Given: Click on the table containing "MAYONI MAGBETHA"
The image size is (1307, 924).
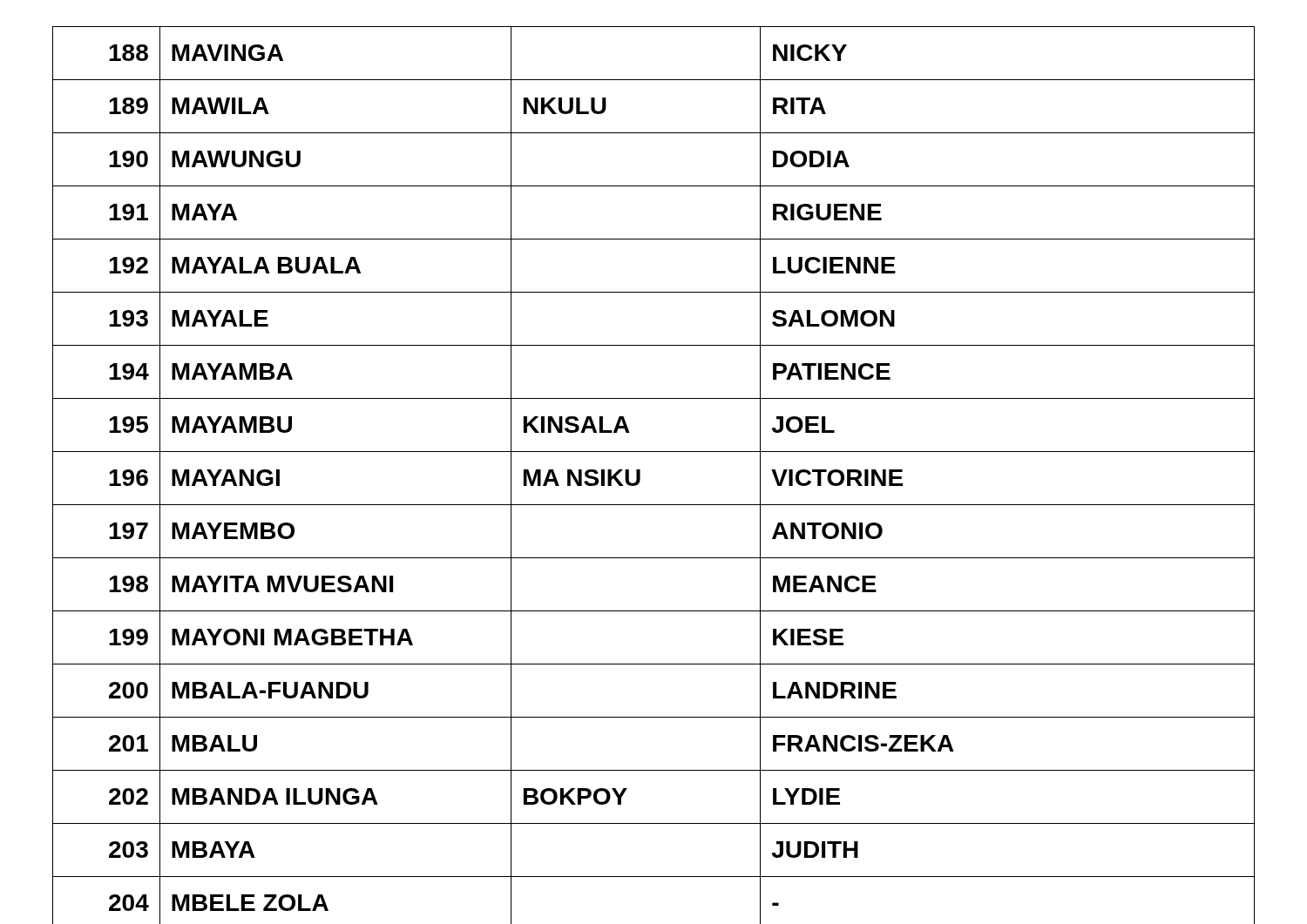Looking at the screenshot, I should pyautogui.click(x=654, y=475).
